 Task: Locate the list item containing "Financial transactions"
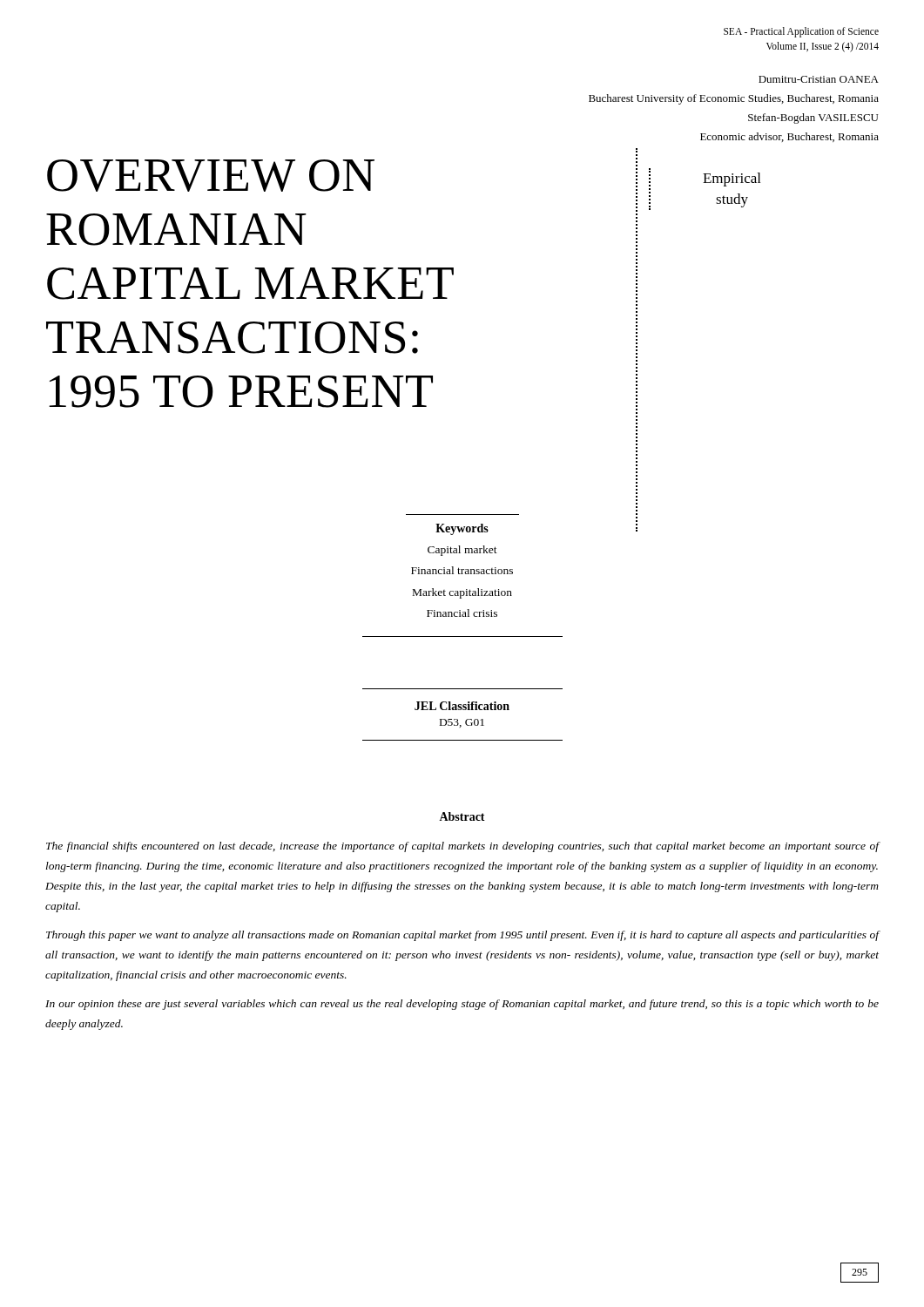[462, 571]
